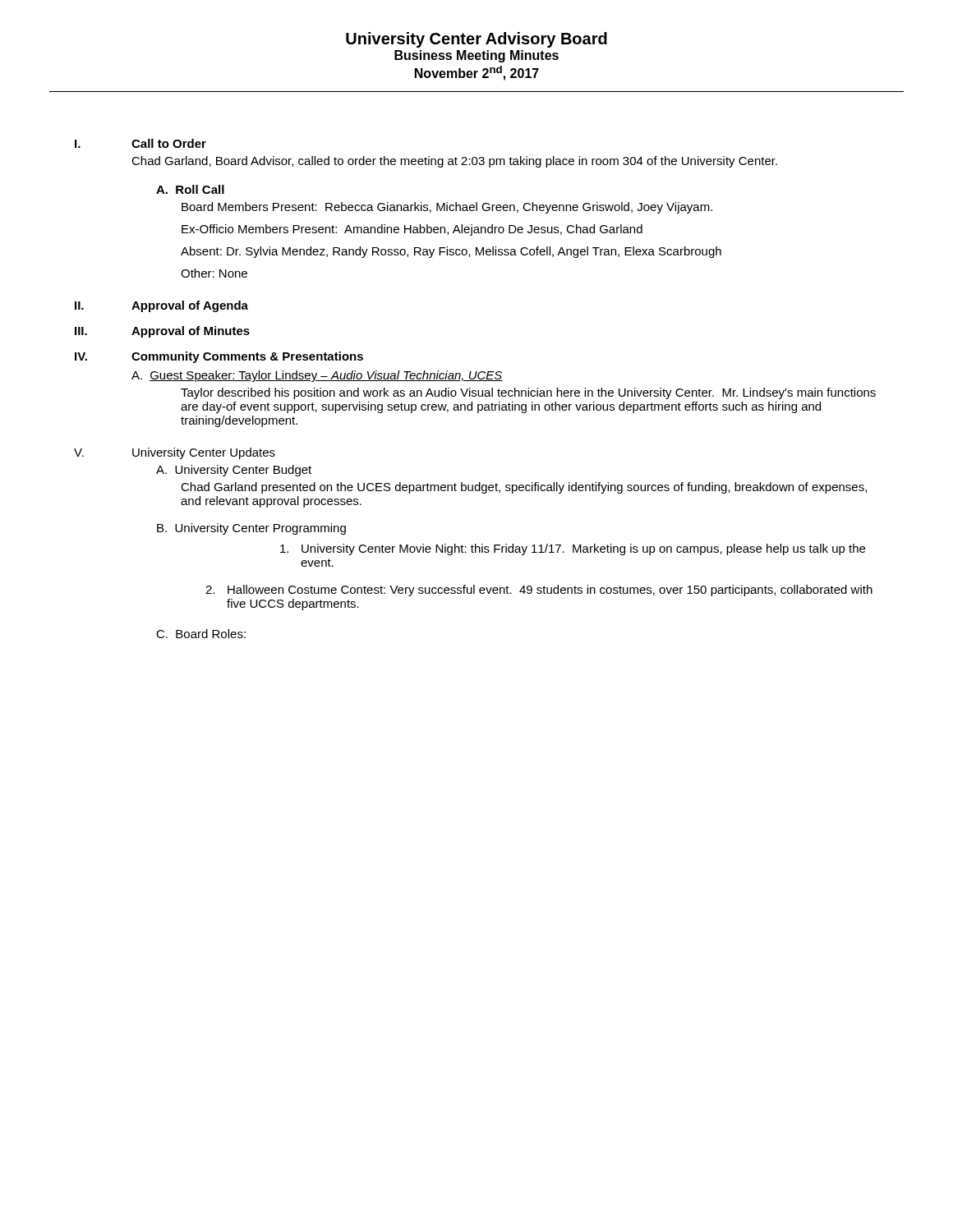
Task: Find the block on this page that starts "A.Guest Speaker: Taylor Lindsey – Audio"
Action: click(476, 375)
